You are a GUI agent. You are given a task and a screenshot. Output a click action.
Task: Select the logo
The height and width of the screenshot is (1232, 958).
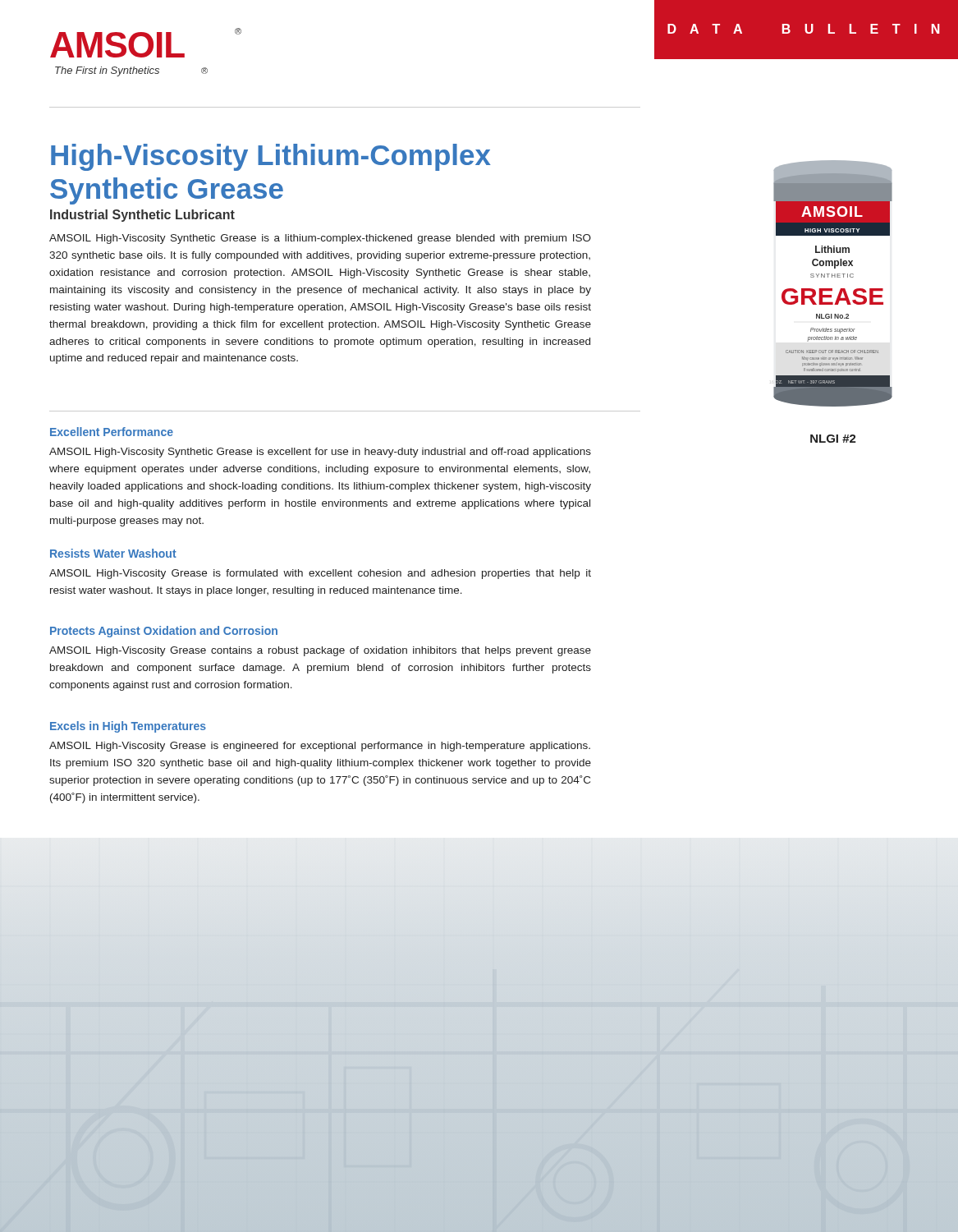coord(152,49)
